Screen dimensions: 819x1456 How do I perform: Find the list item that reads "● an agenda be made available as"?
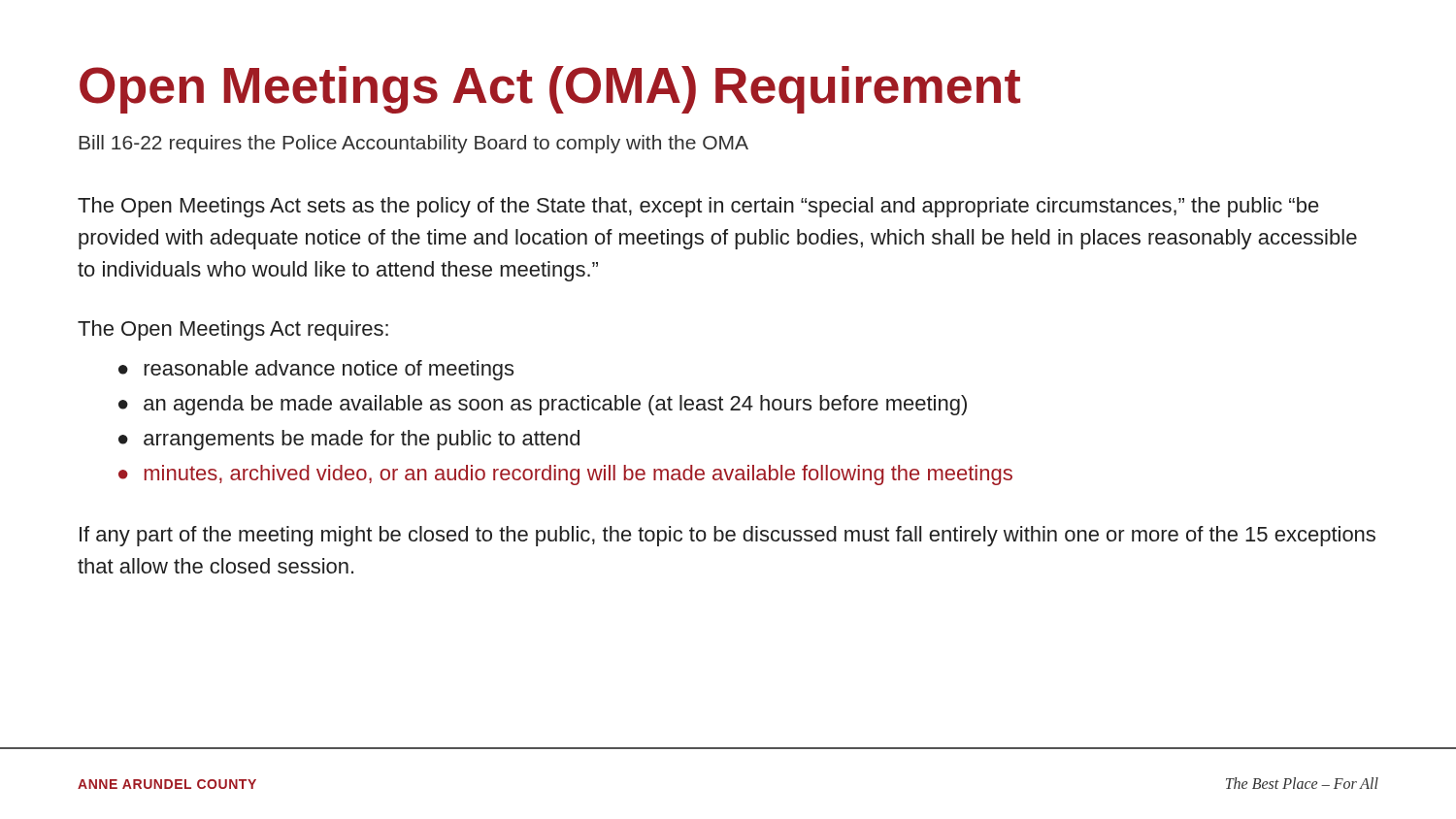pos(542,404)
